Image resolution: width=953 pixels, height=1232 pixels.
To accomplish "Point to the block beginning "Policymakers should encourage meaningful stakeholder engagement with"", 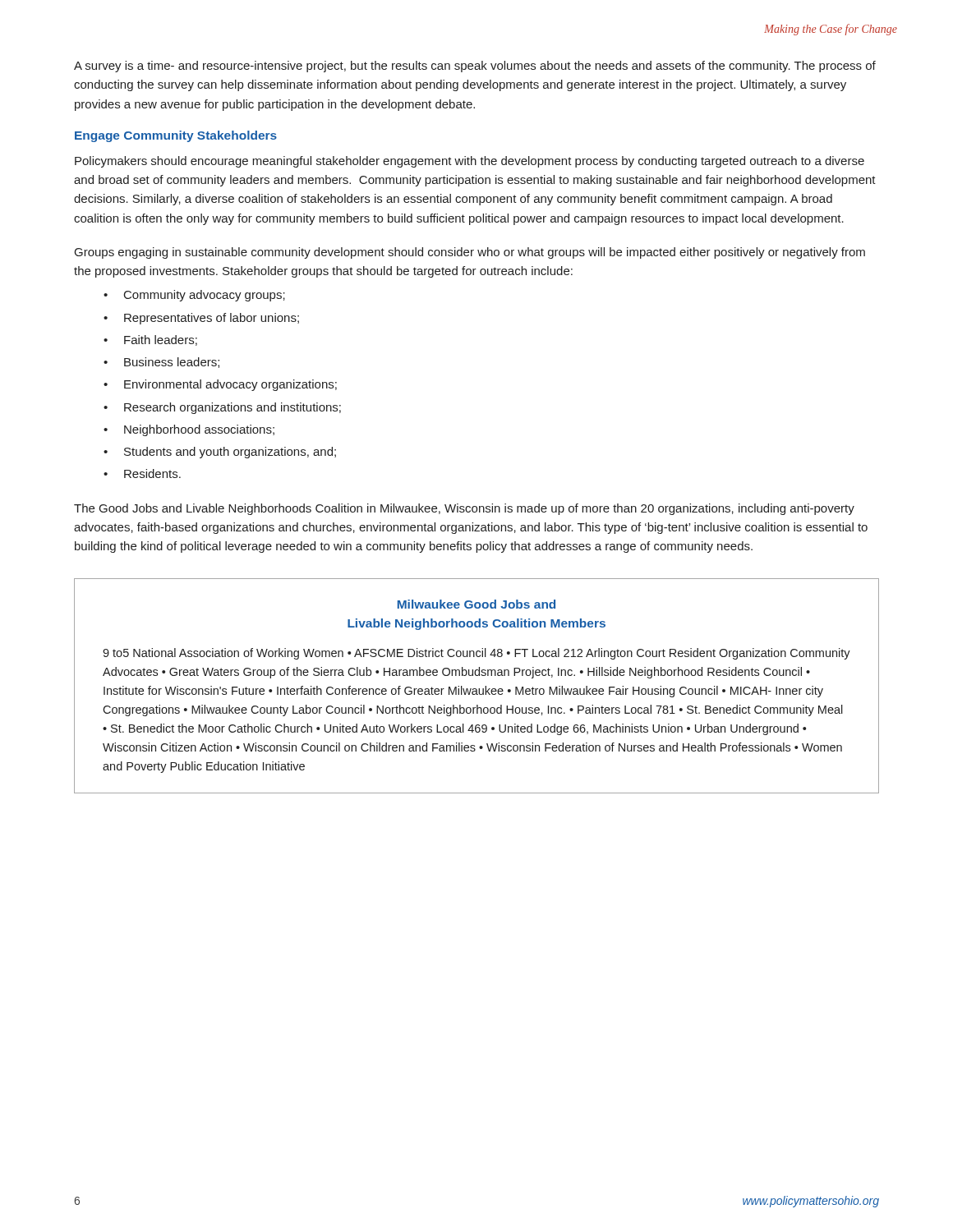I will click(x=475, y=189).
